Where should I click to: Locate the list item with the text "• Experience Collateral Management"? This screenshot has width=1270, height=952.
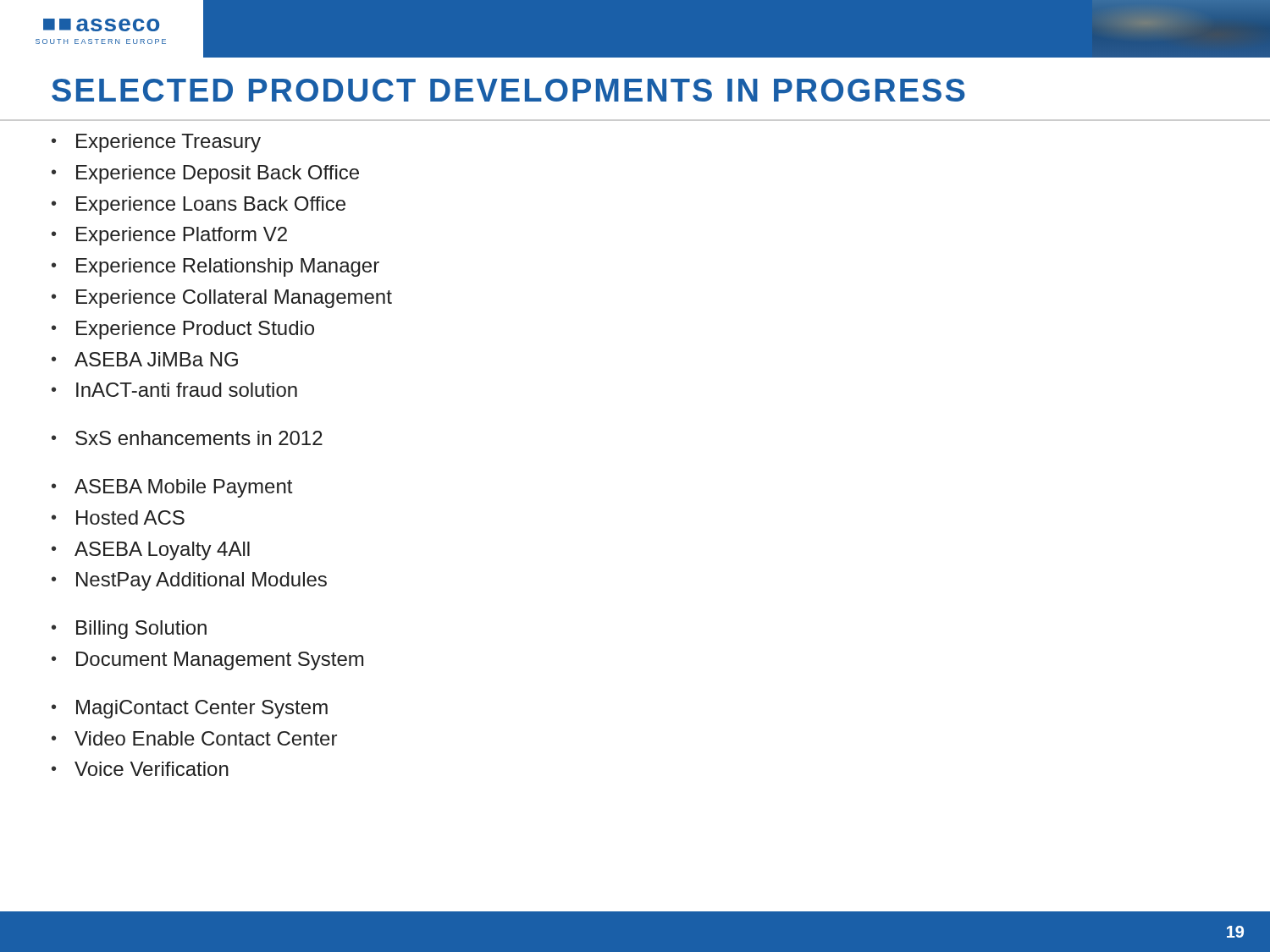(222, 299)
